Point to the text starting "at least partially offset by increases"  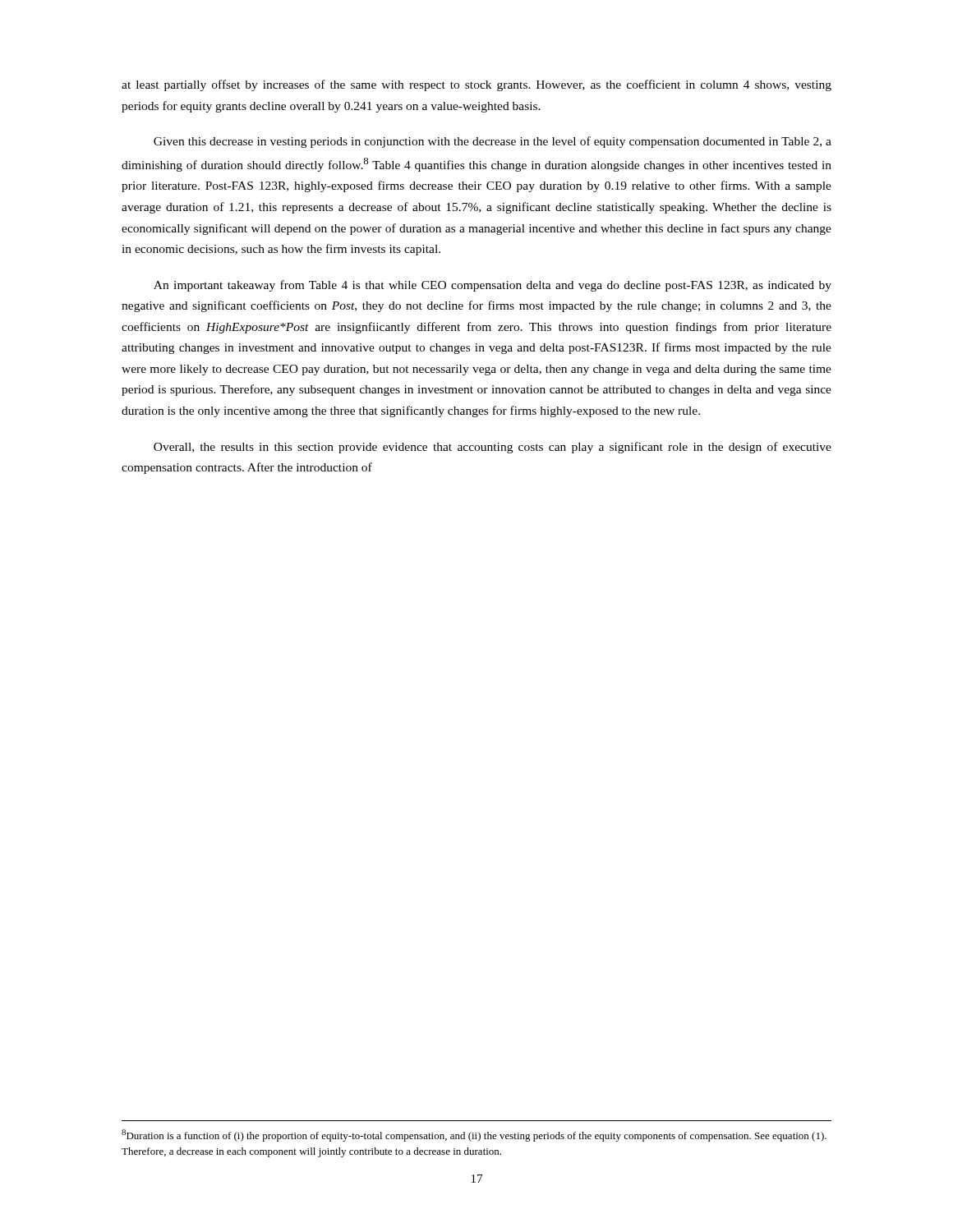tap(476, 95)
